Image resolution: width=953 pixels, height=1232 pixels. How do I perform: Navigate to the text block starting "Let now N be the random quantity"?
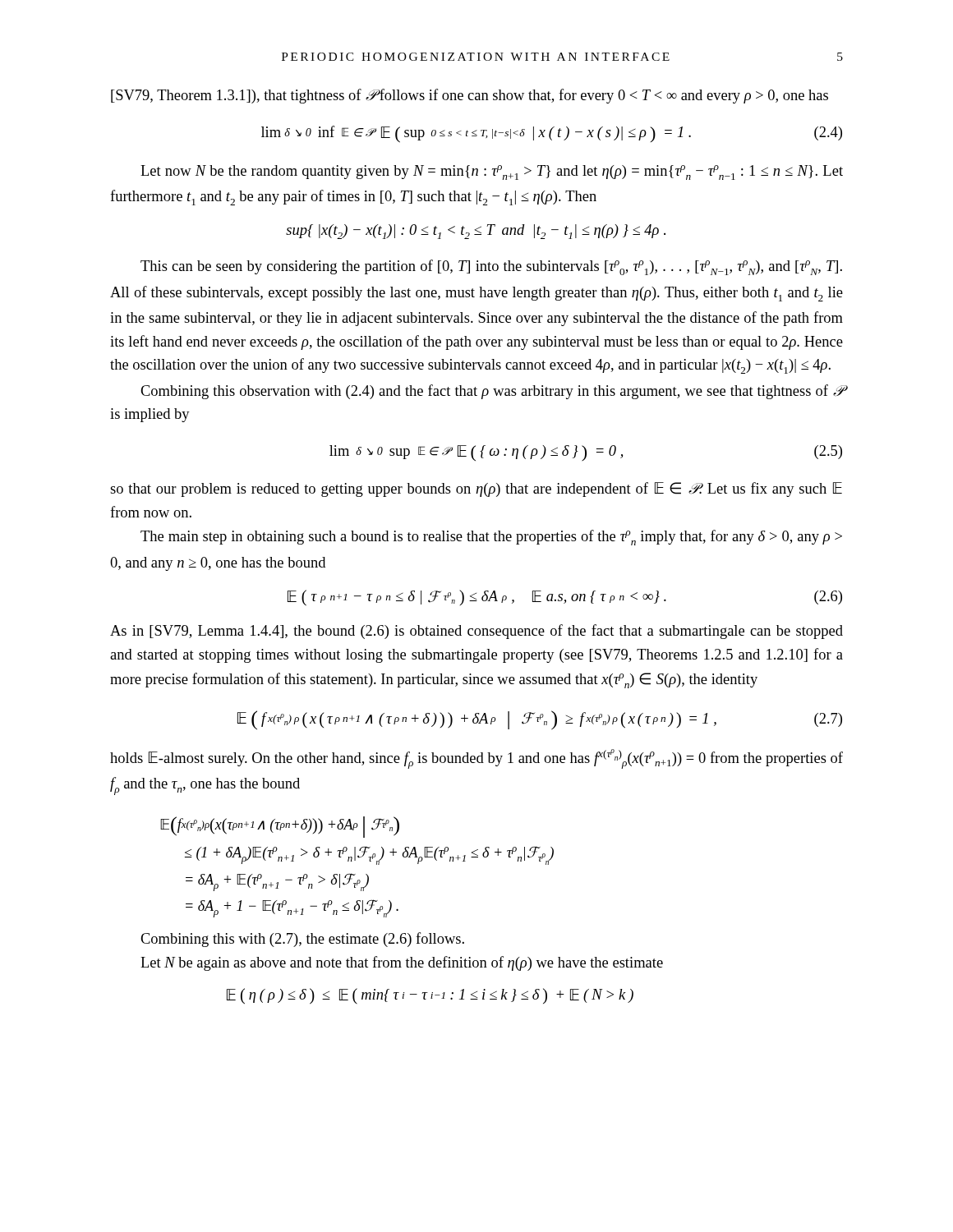pos(476,184)
